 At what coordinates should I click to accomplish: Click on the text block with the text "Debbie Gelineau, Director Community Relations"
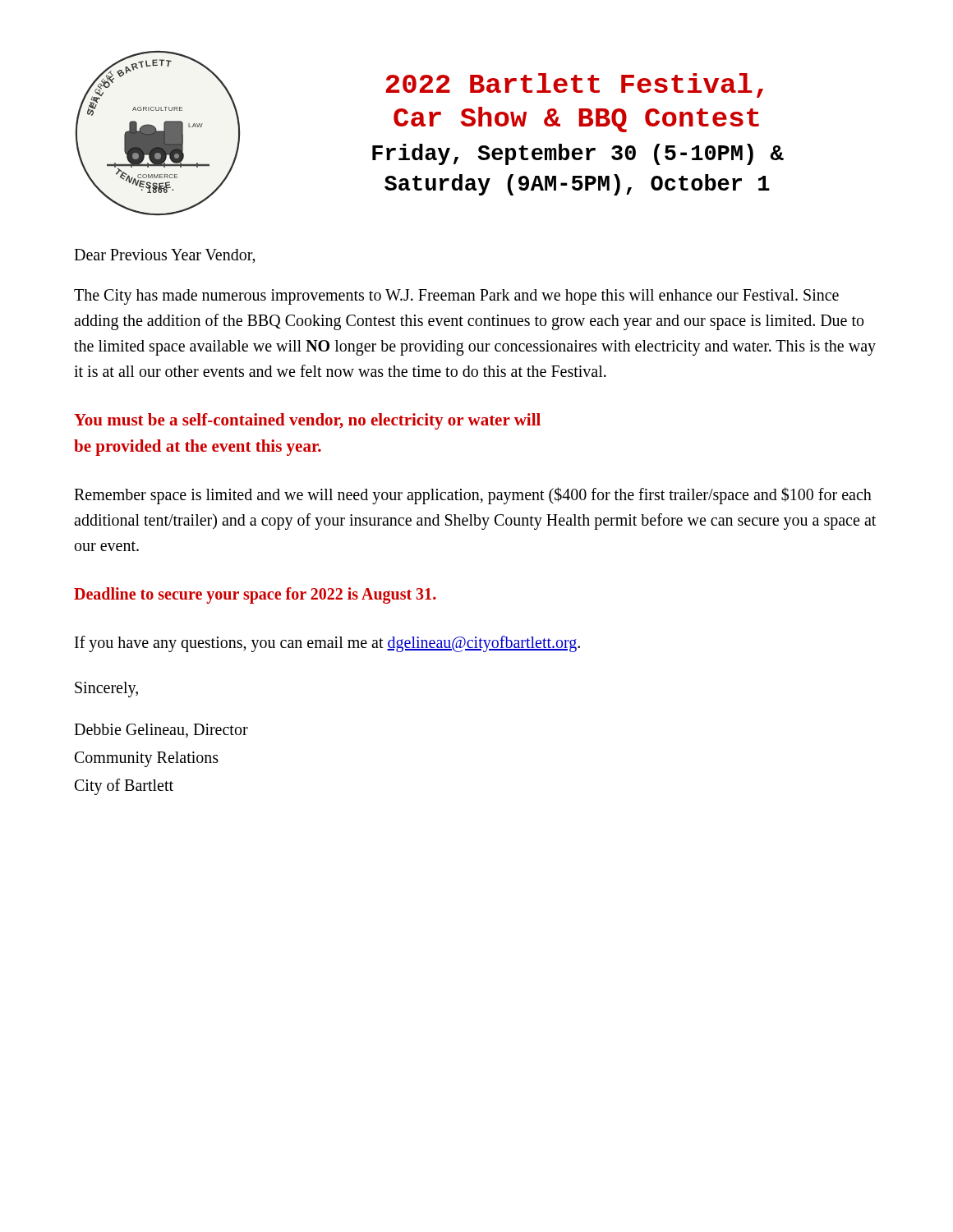click(x=161, y=757)
